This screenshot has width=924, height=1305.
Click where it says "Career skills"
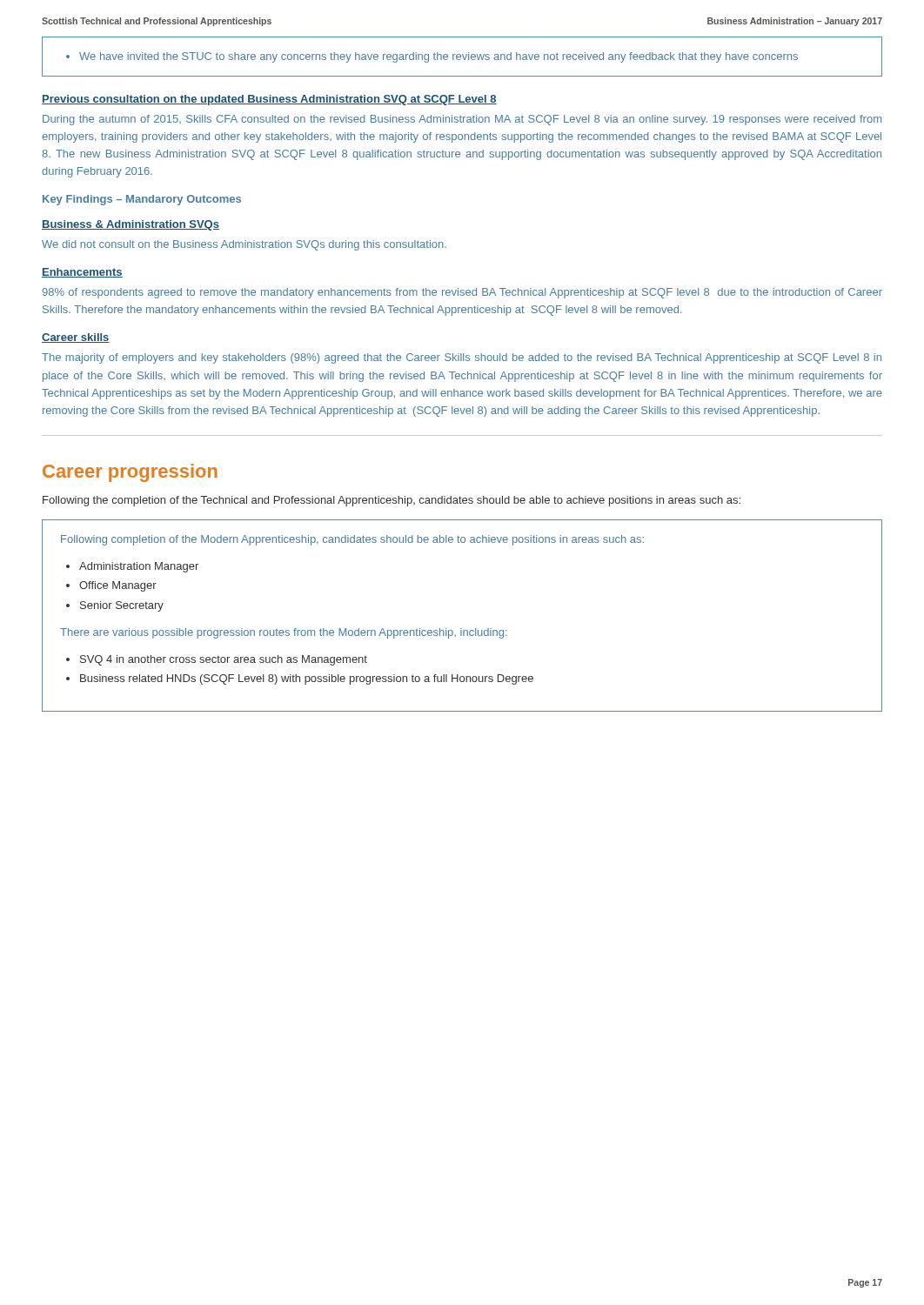[x=76, y=338]
